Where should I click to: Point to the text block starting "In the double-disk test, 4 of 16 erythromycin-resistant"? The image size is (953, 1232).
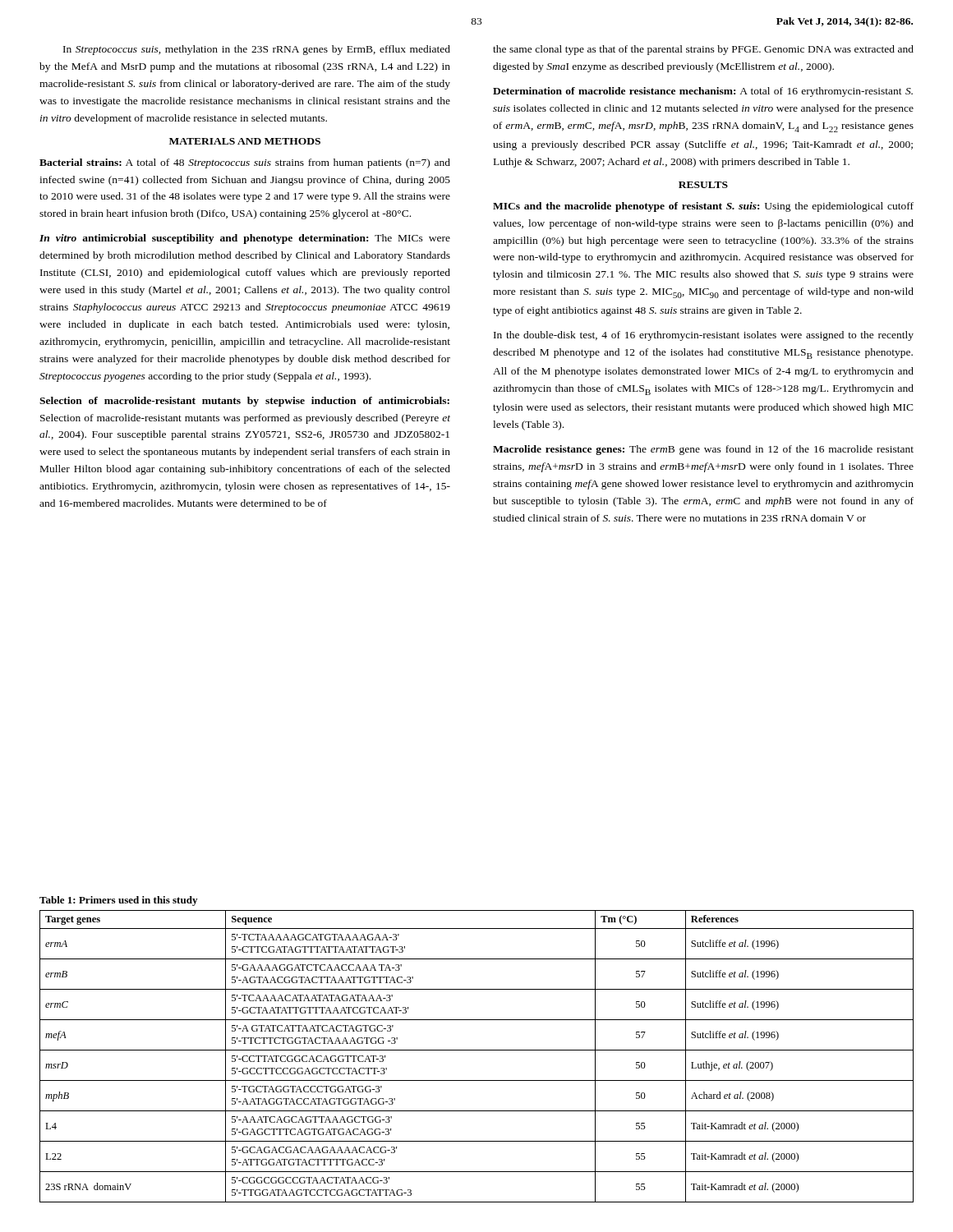[703, 380]
